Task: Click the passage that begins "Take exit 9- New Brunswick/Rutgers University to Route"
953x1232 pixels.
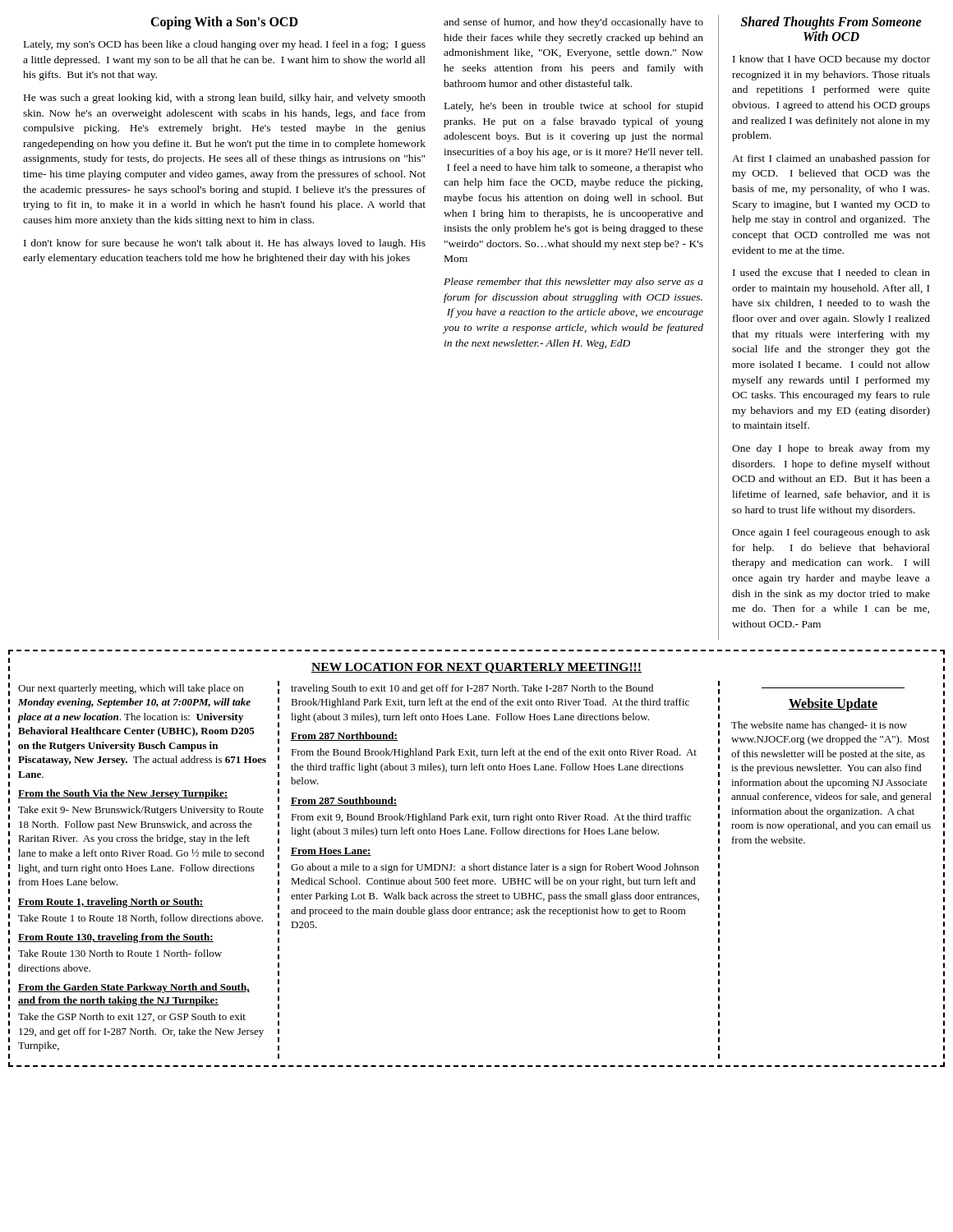Action: tap(142, 846)
